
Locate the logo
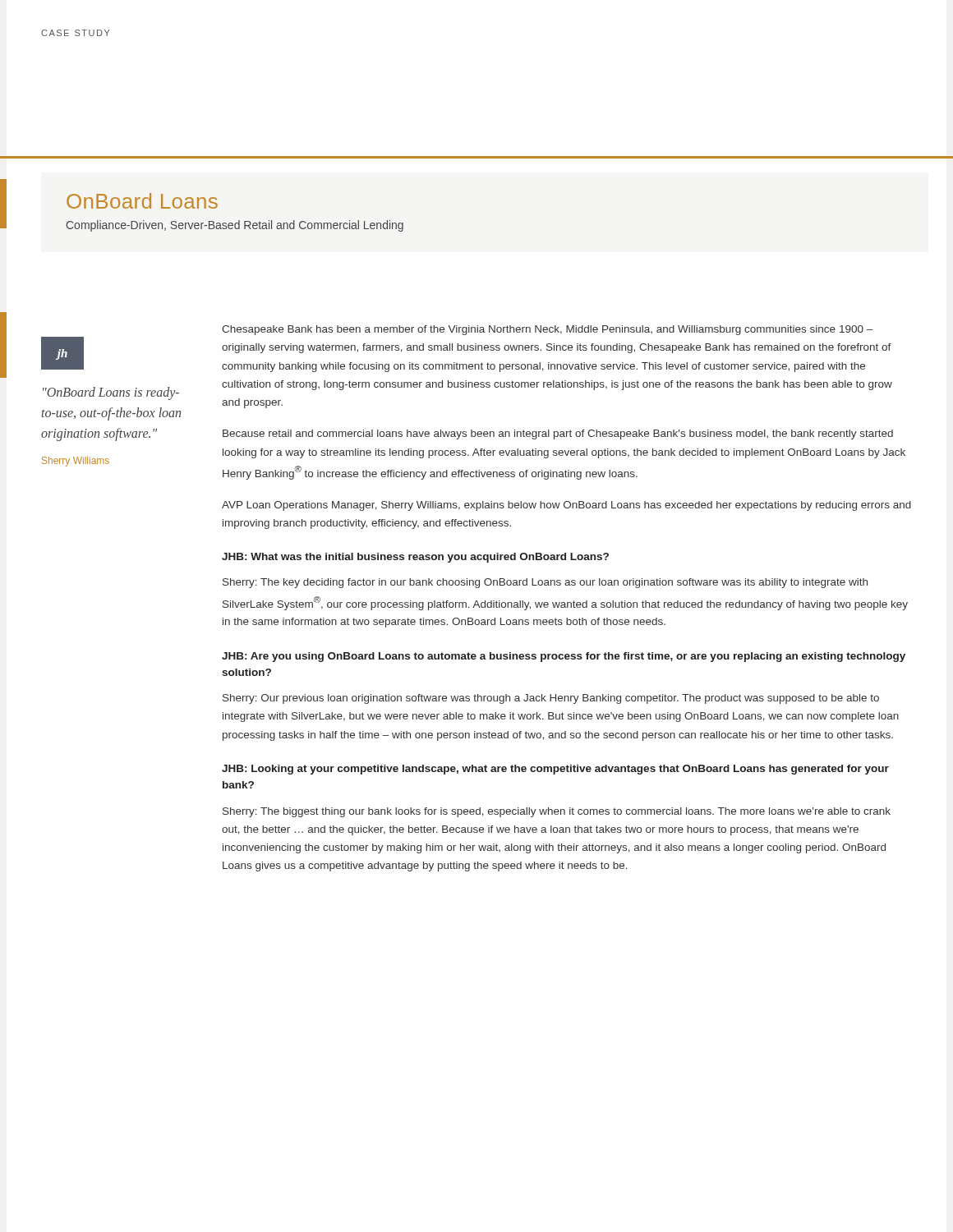[115, 353]
